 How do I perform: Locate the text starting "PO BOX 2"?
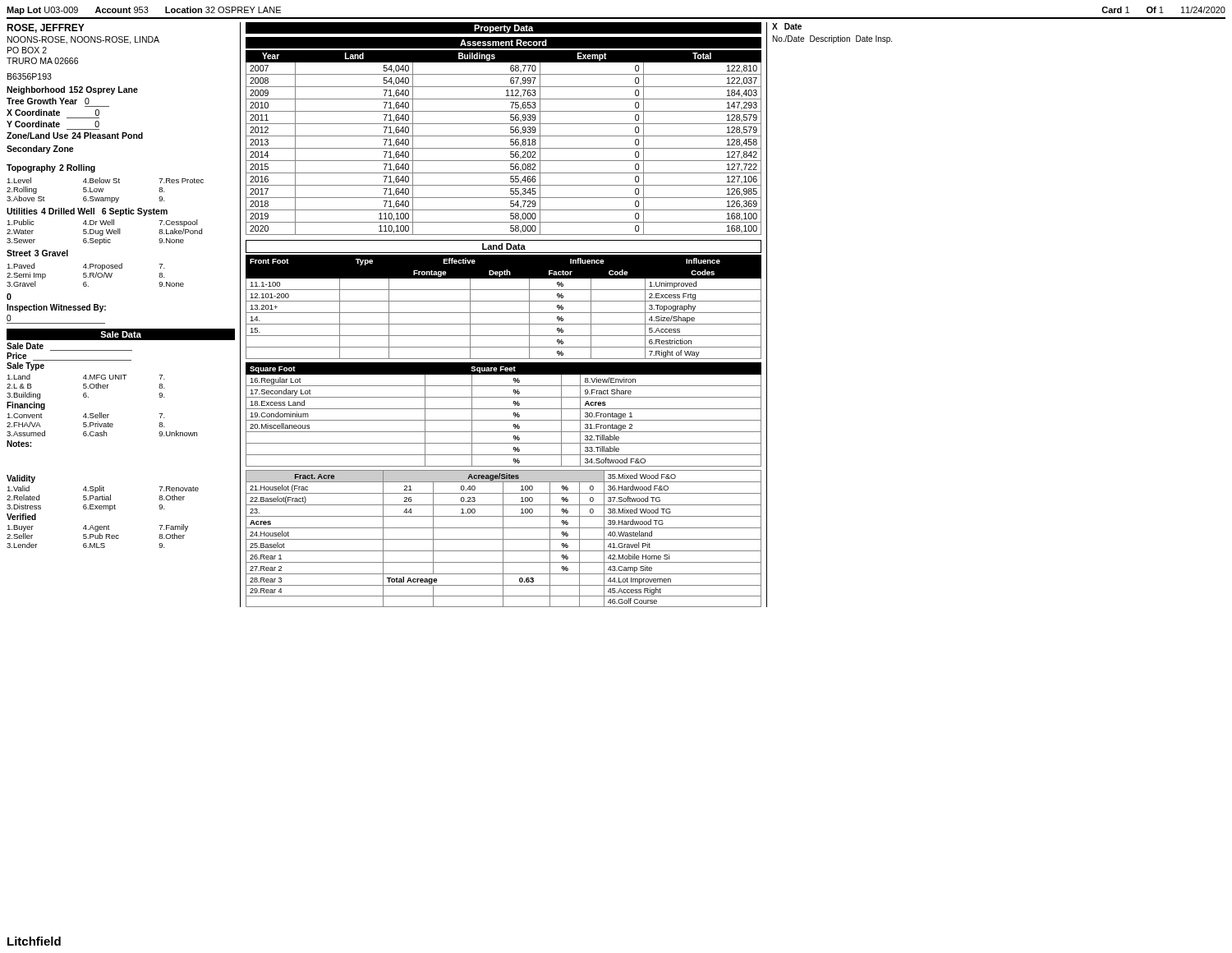[27, 50]
